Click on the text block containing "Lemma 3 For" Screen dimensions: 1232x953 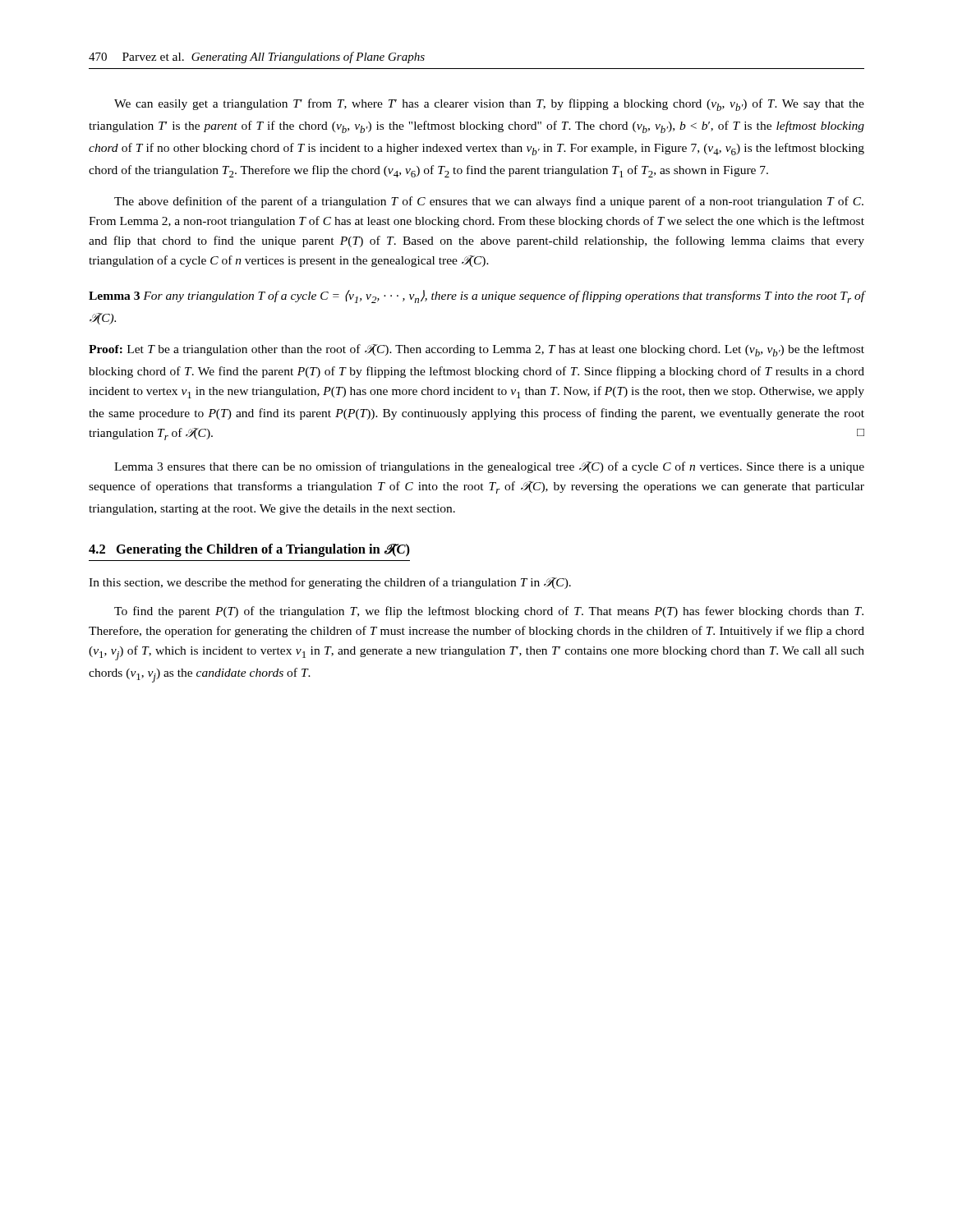point(476,306)
